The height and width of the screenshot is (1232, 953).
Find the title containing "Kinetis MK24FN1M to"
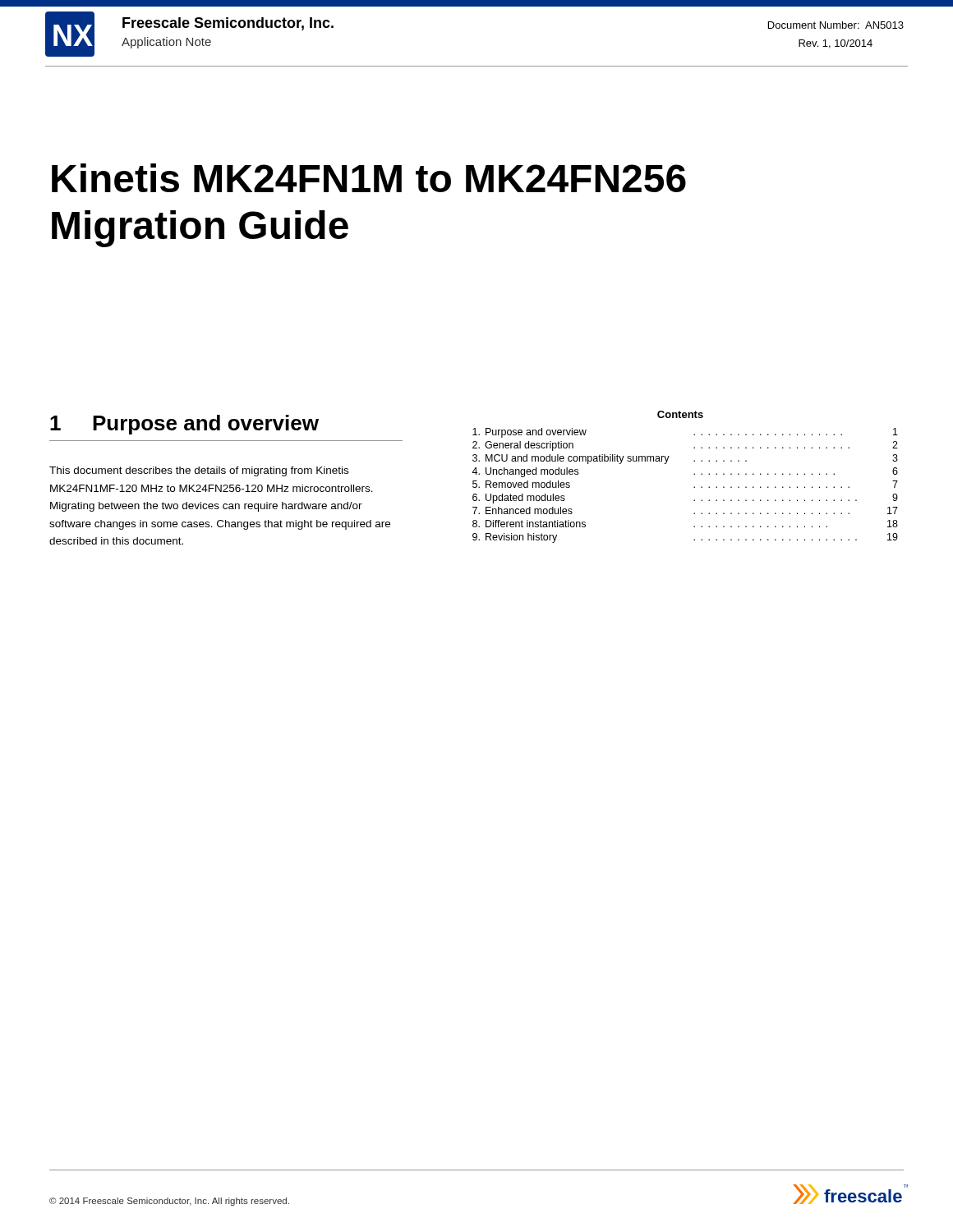[x=476, y=203]
